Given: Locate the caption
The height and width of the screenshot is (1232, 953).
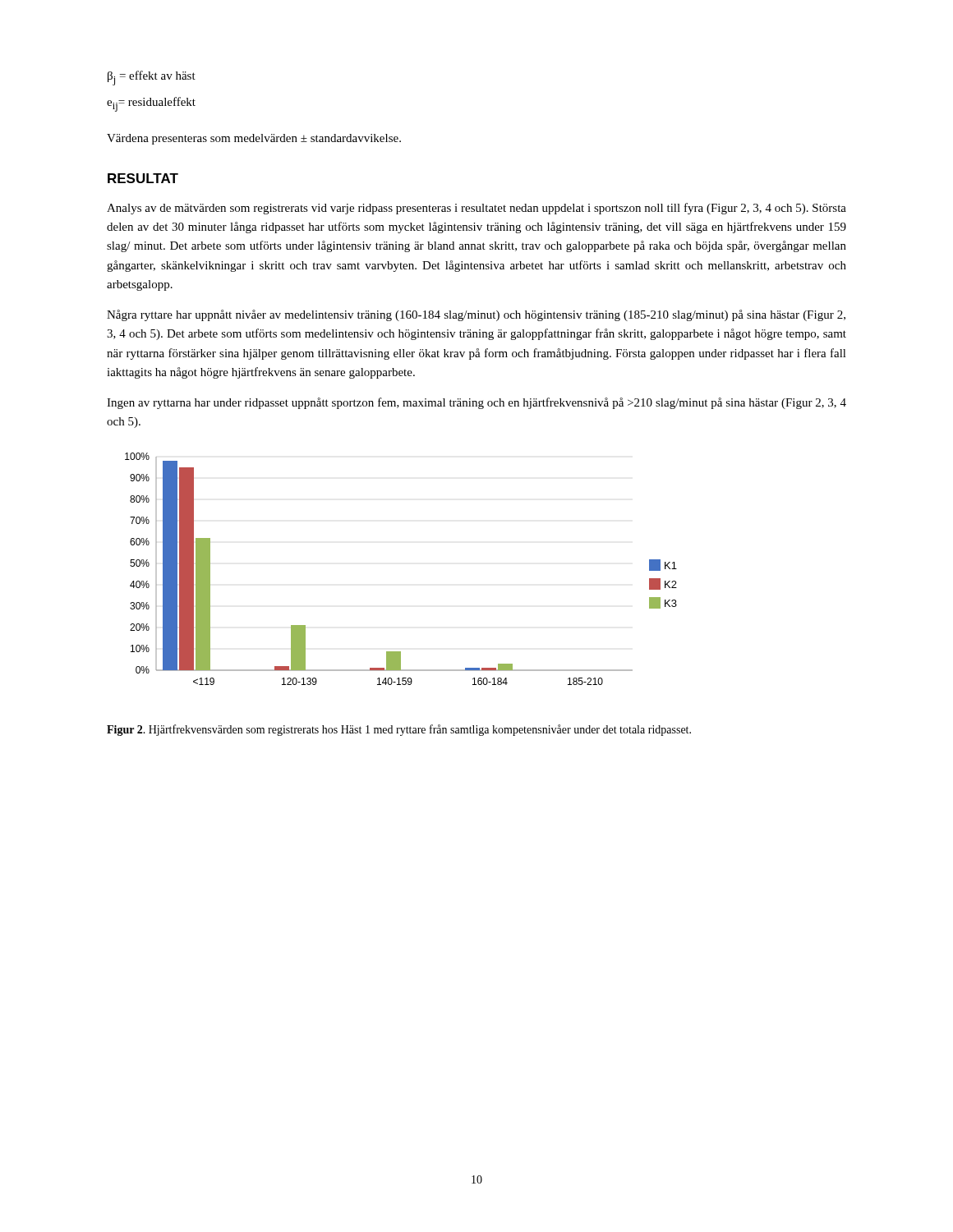Looking at the screenshot, I should (x=399, y=729).
